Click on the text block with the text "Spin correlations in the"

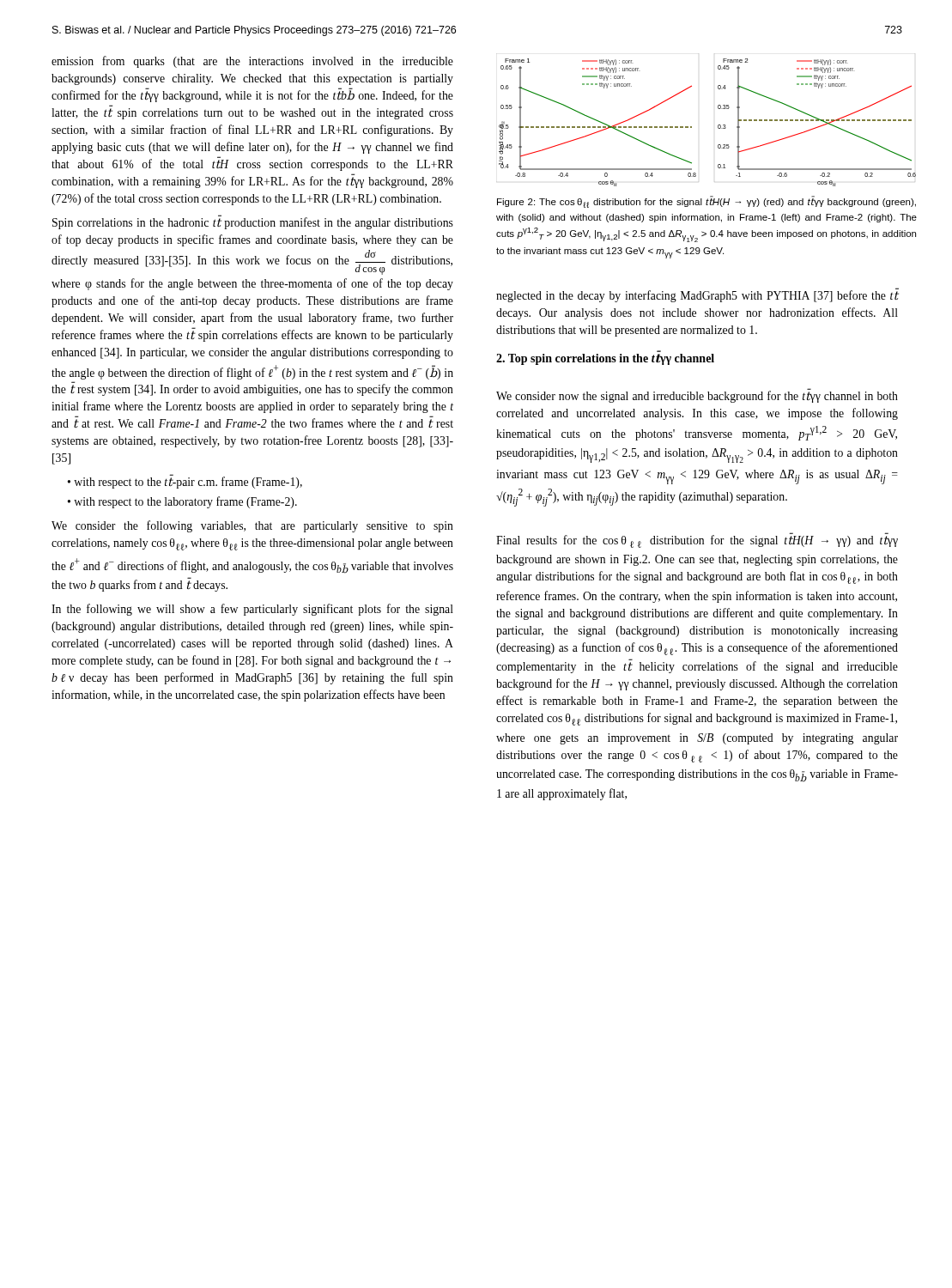pos(252,341)
